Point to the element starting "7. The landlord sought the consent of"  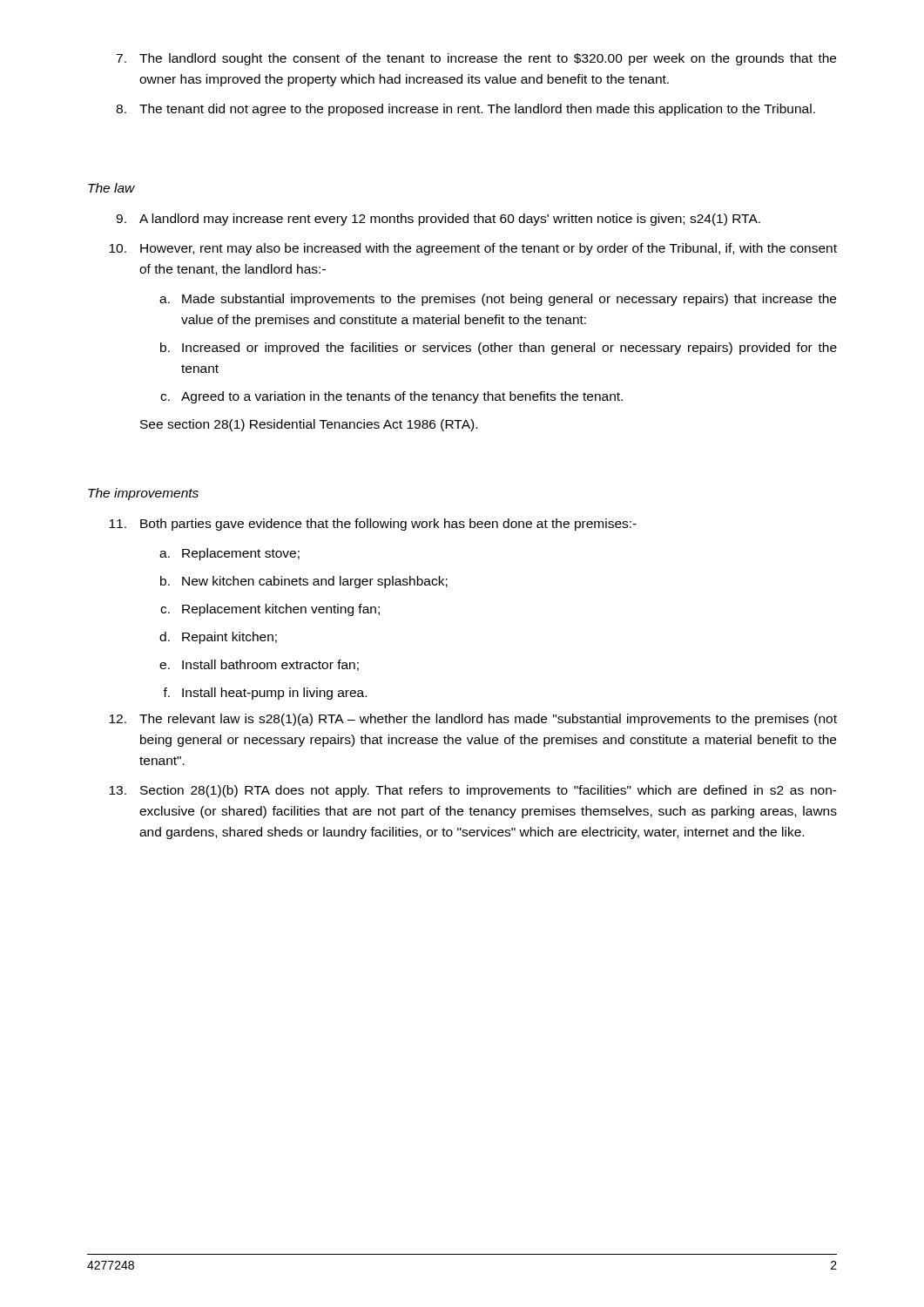pos(462,69)
